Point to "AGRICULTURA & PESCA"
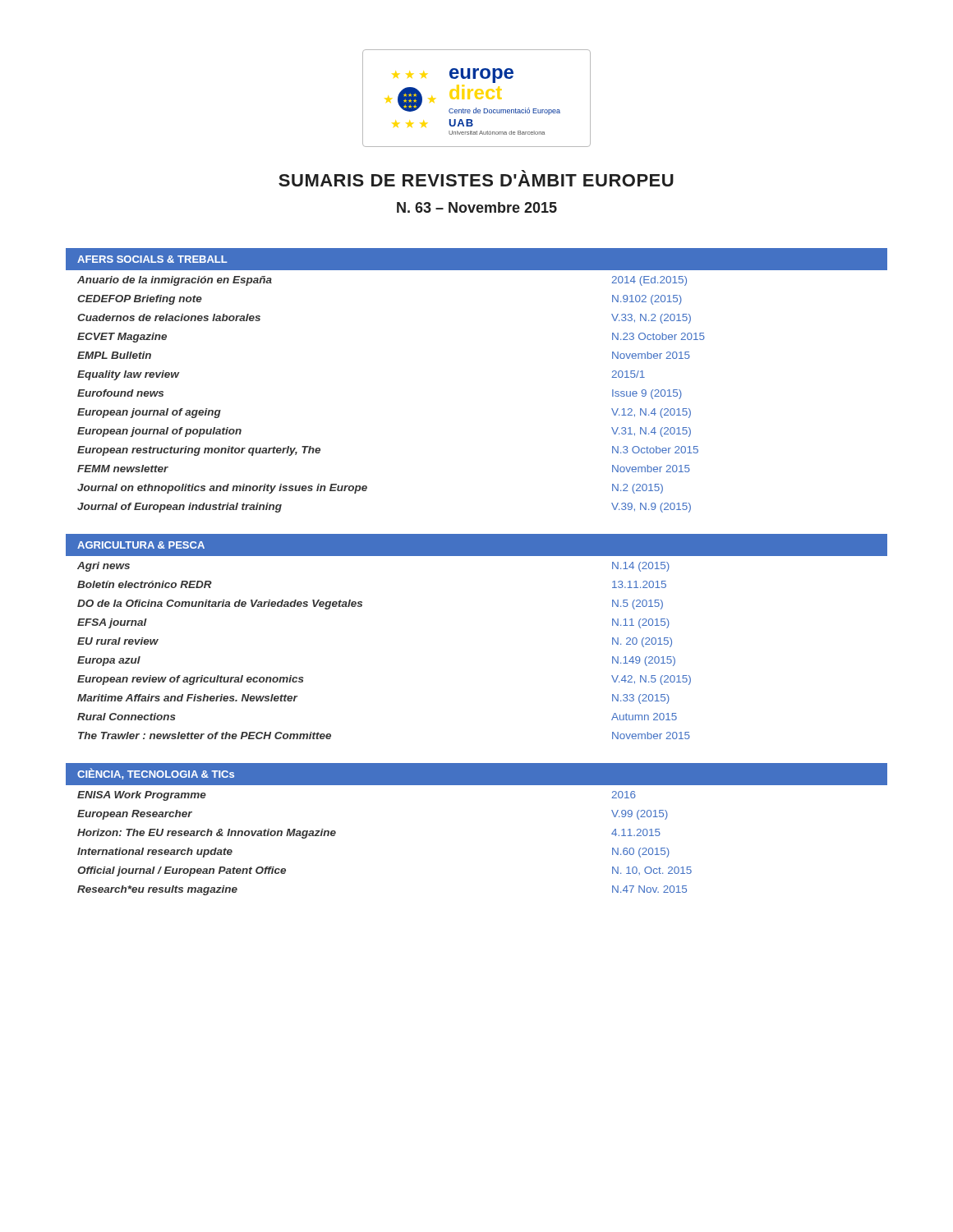Image resolution: width=953 pixels, height=1232 pixels. 141,545
